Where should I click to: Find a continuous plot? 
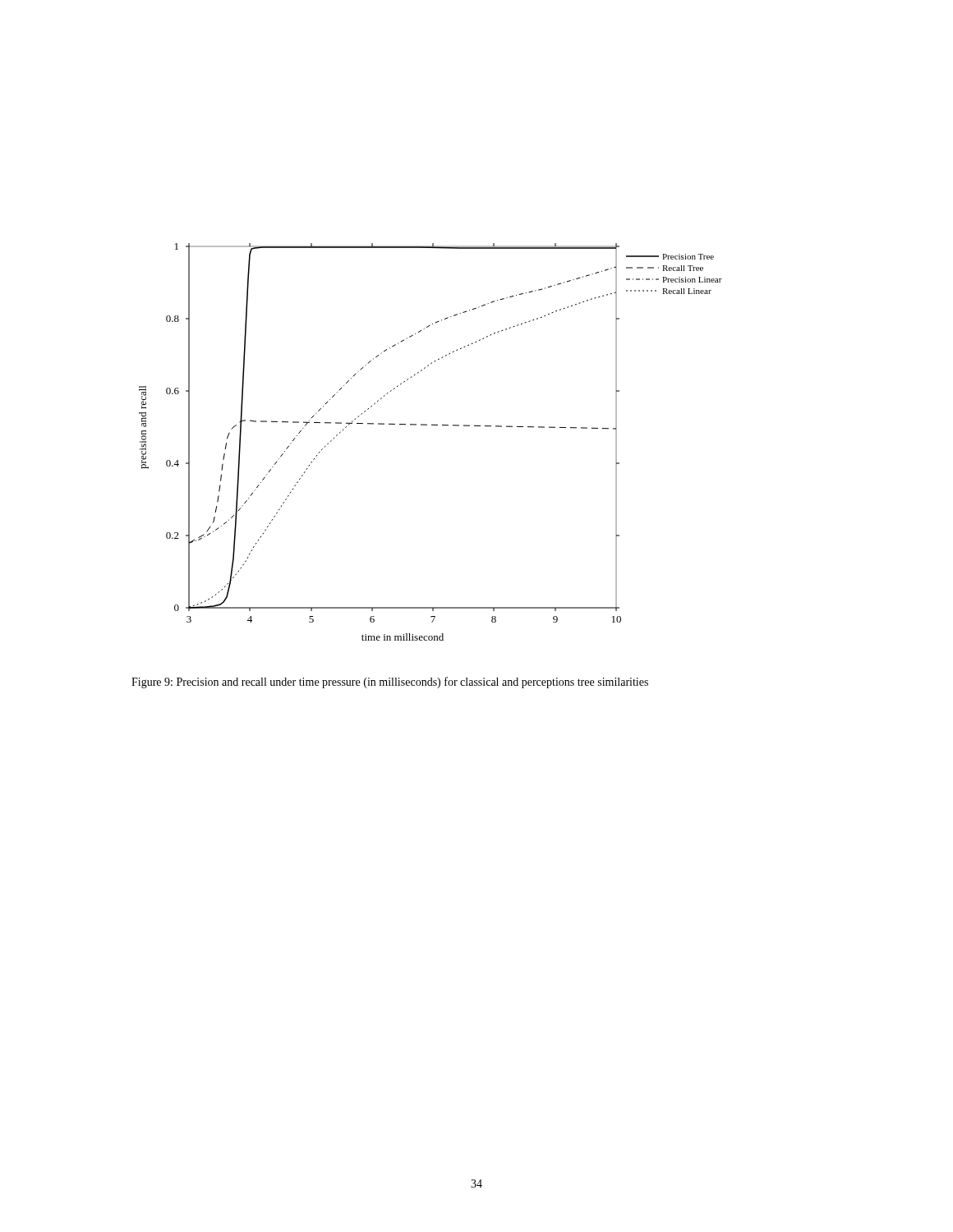[x=440, y=448]
